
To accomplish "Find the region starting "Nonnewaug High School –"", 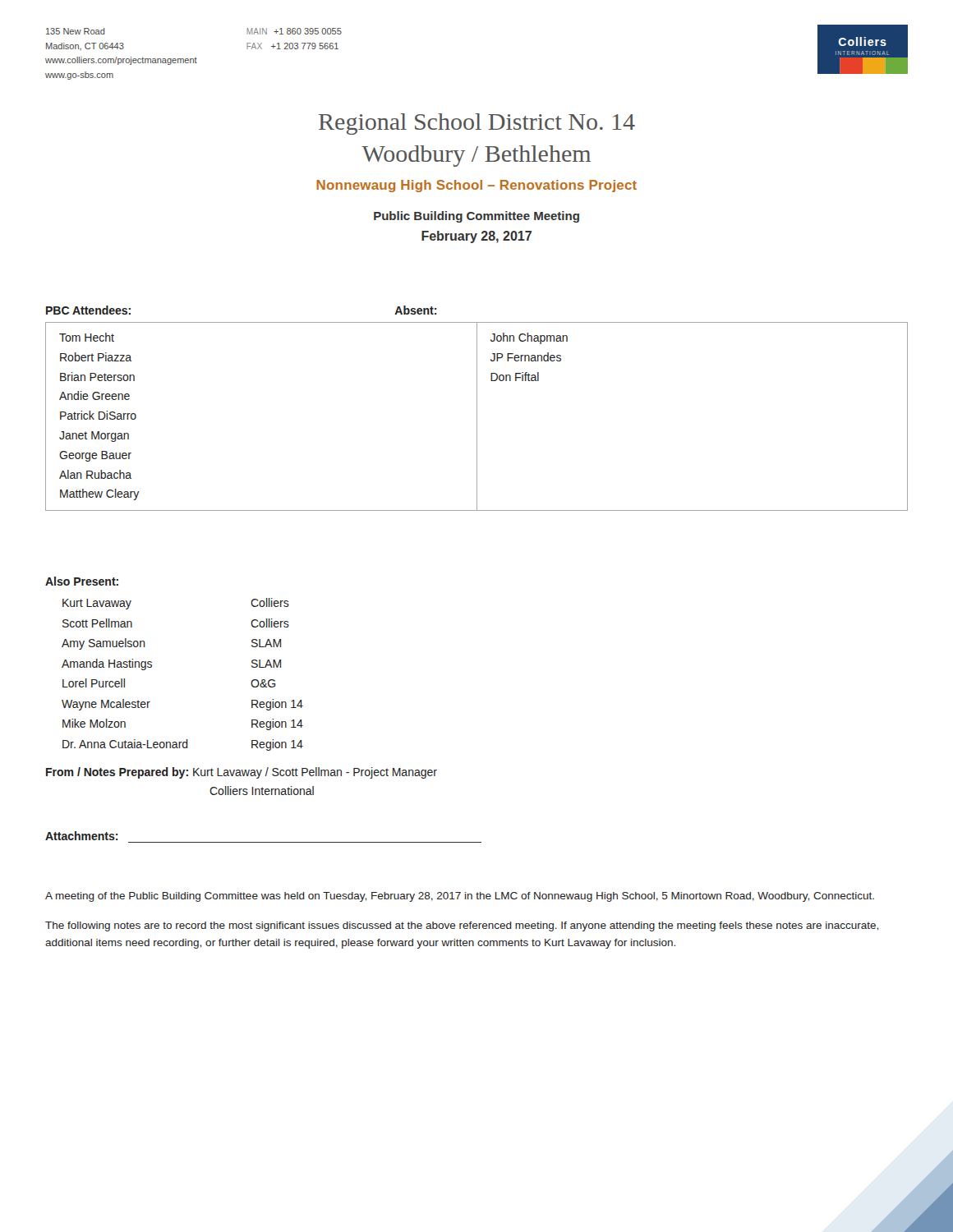I will (x=476, y=186).
